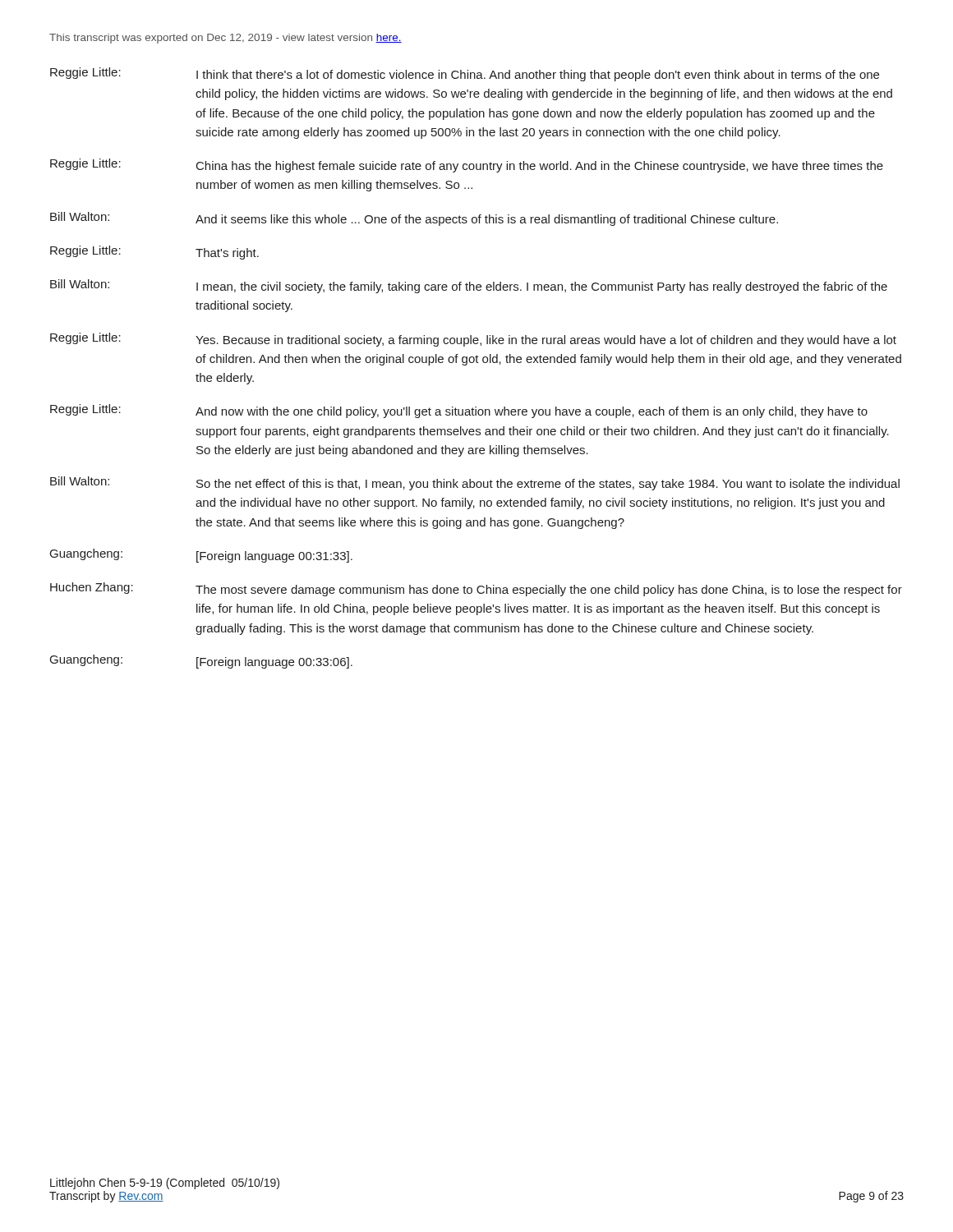Locate the text block that says "Reggie Little: That's"
The height and width of the screenshot is (1232, 953).
tap(84, 253)
